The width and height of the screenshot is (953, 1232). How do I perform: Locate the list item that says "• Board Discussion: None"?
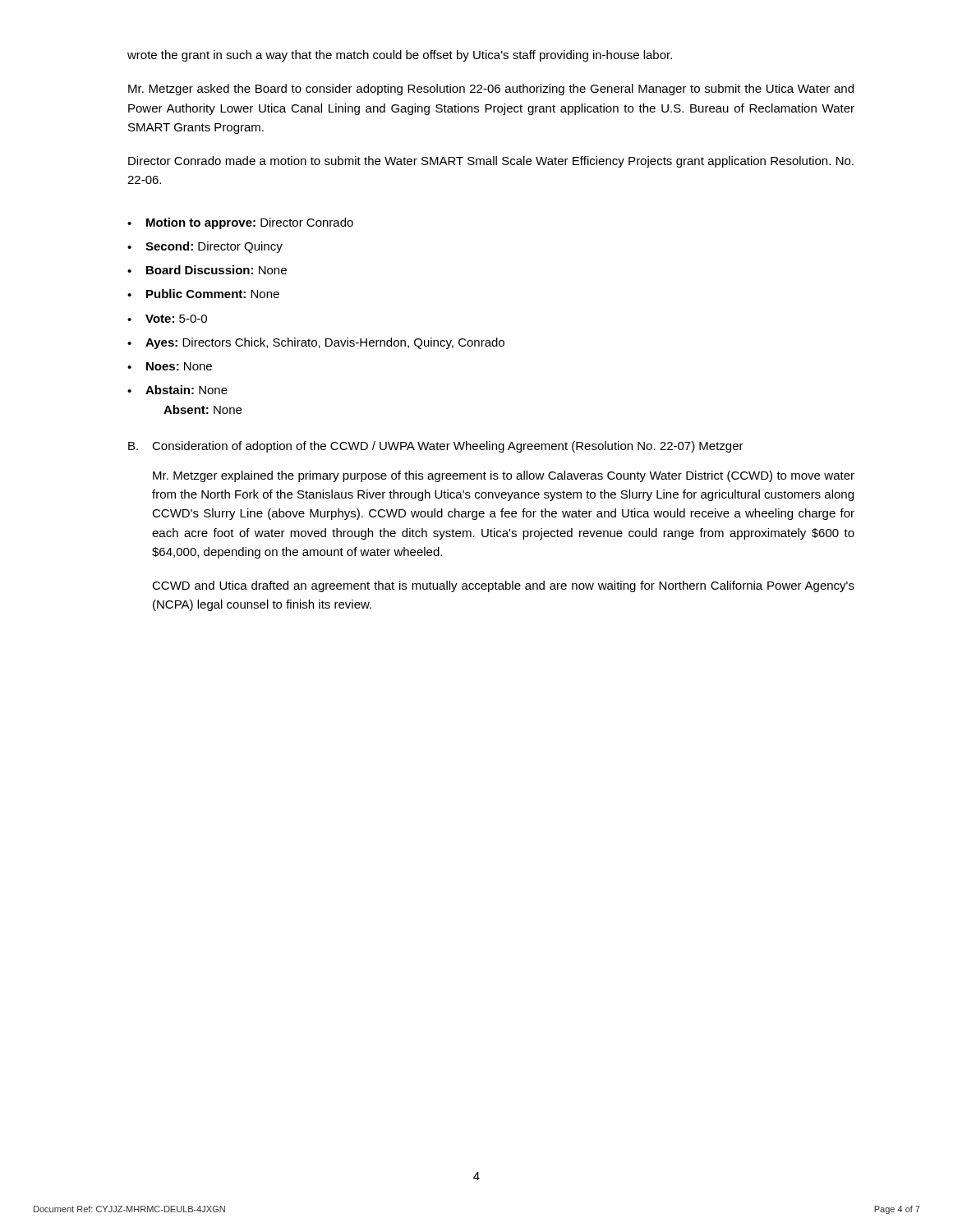207,270
